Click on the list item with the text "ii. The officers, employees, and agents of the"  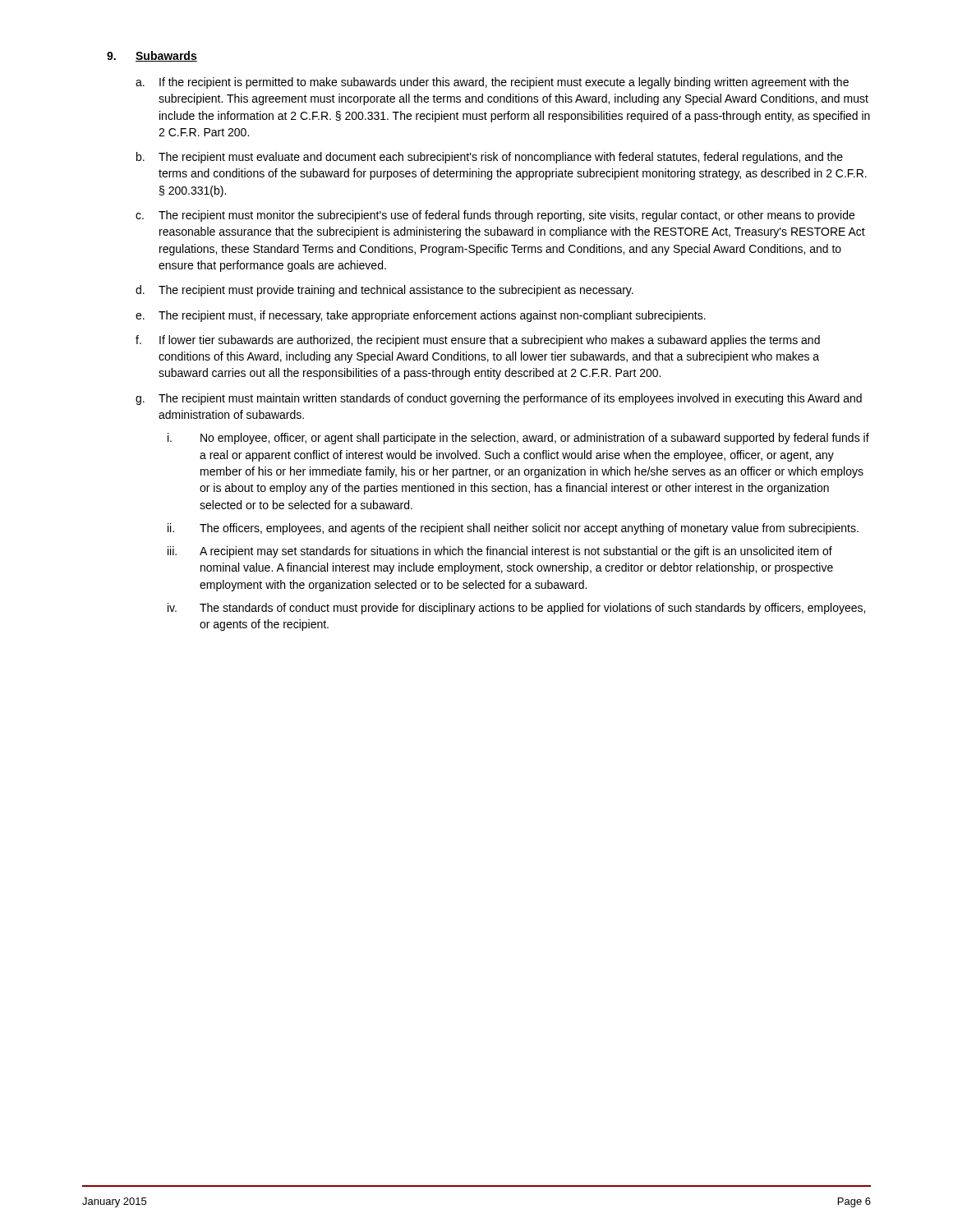point(519,528)
